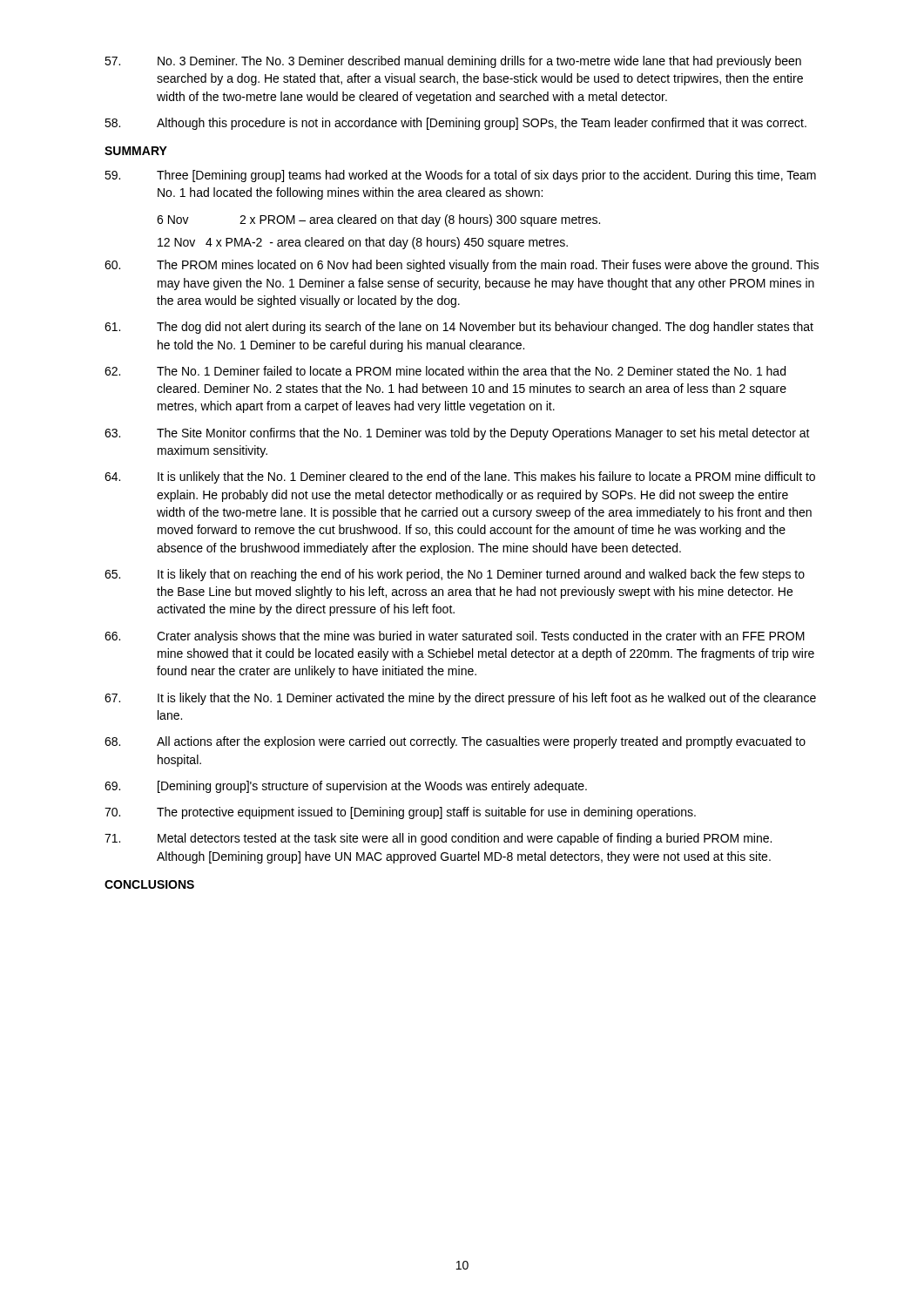Locate the passage starting "62. The No. 1"
This screenshot has height=1307, width=924.
click(462, 389)
